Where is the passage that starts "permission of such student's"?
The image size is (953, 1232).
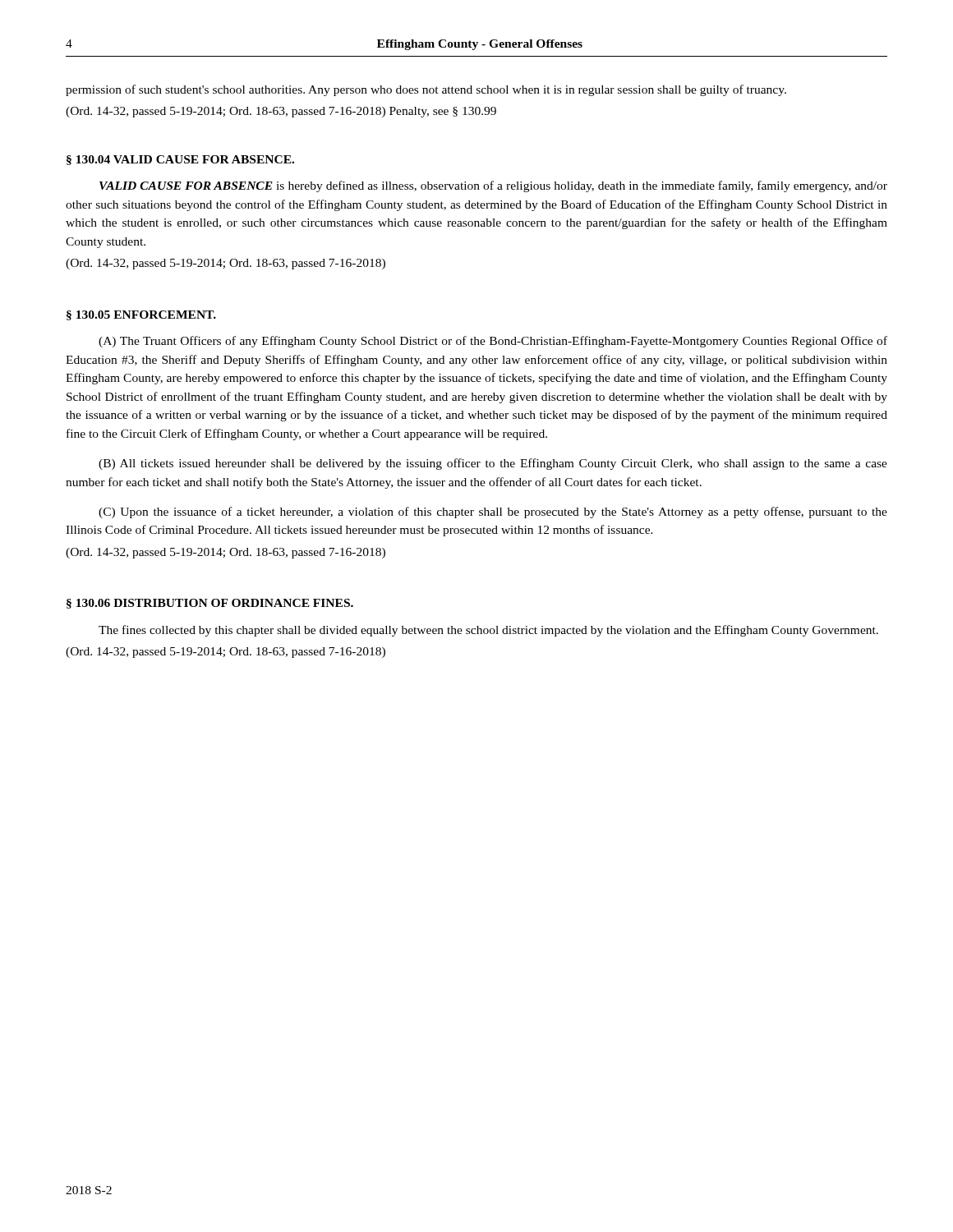point(426,89)
